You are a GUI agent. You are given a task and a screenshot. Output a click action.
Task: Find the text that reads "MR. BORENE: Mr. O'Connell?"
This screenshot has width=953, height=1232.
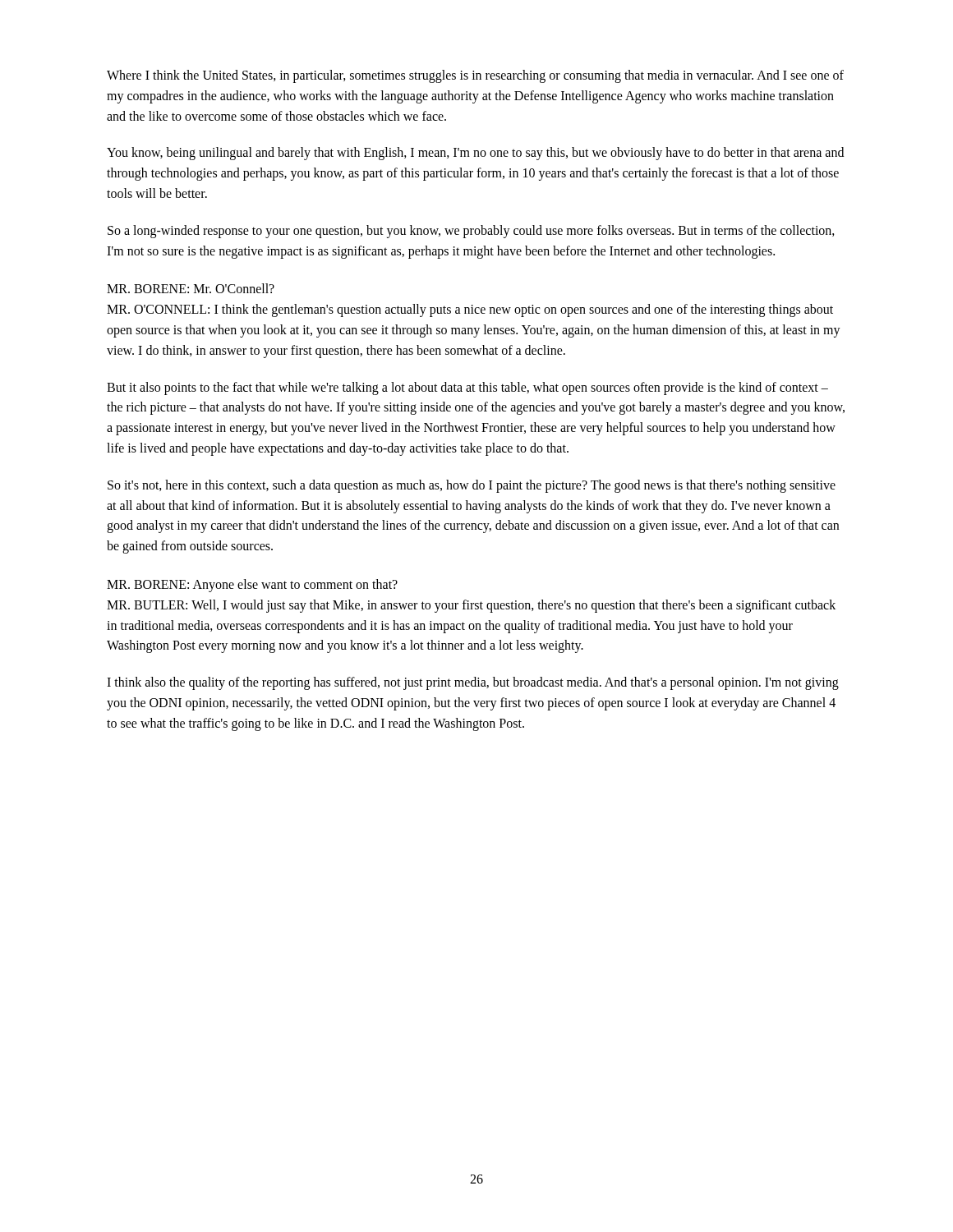pos(191,289)
